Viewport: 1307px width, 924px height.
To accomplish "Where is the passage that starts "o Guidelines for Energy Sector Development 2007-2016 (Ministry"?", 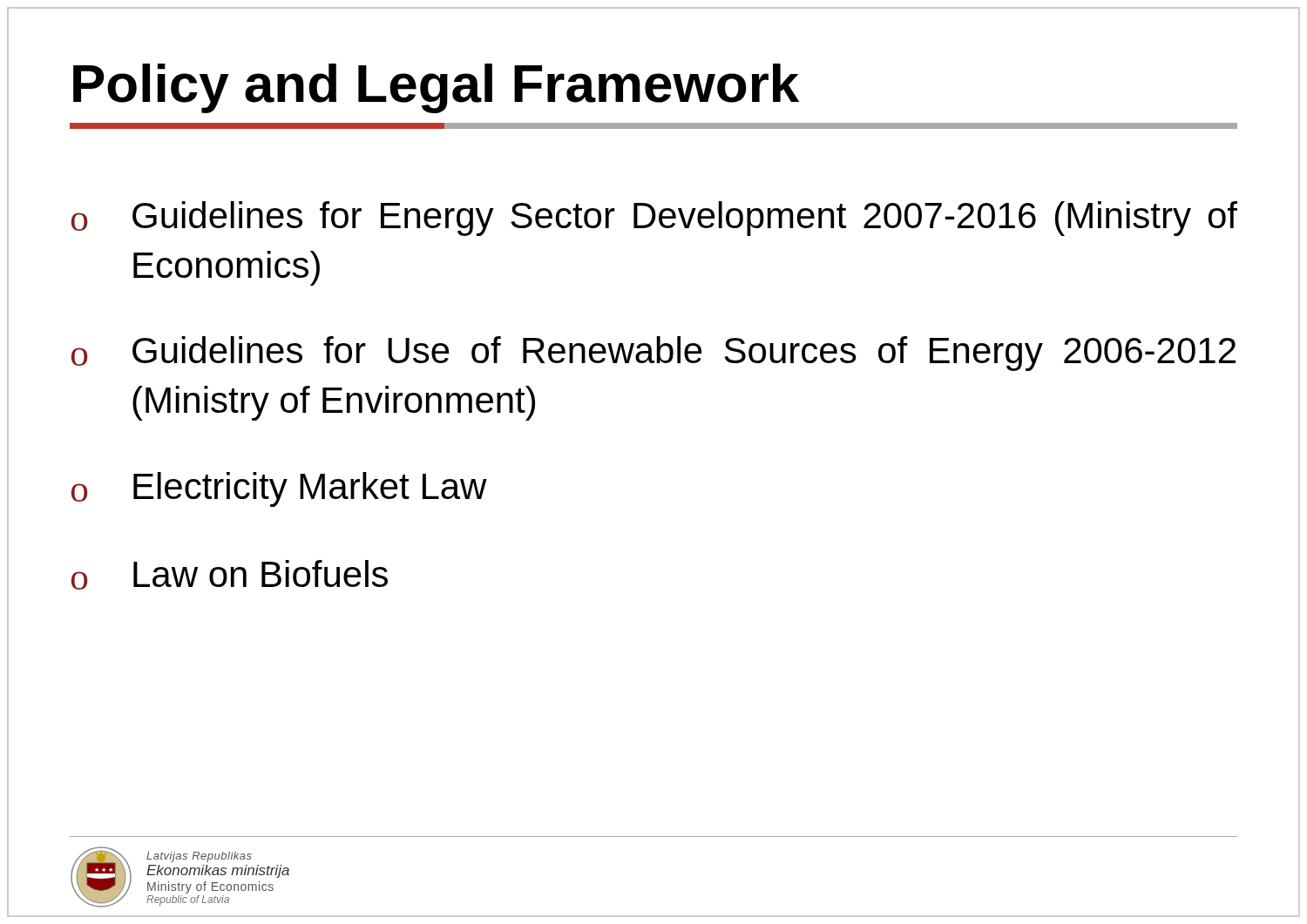I will click(654, 241).
